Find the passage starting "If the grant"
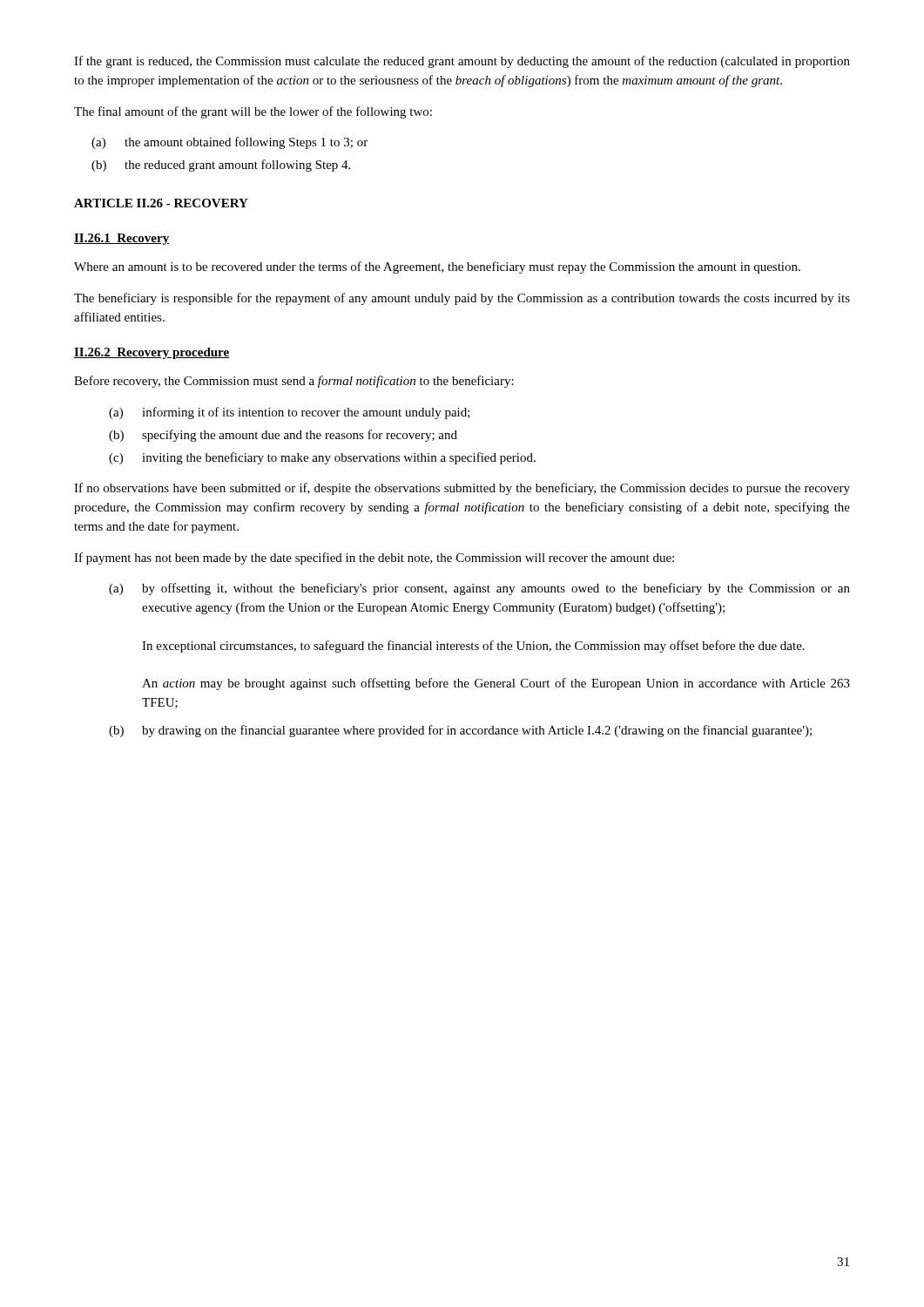The height and width of the screenshot is (1307, 924). [462, 71]
